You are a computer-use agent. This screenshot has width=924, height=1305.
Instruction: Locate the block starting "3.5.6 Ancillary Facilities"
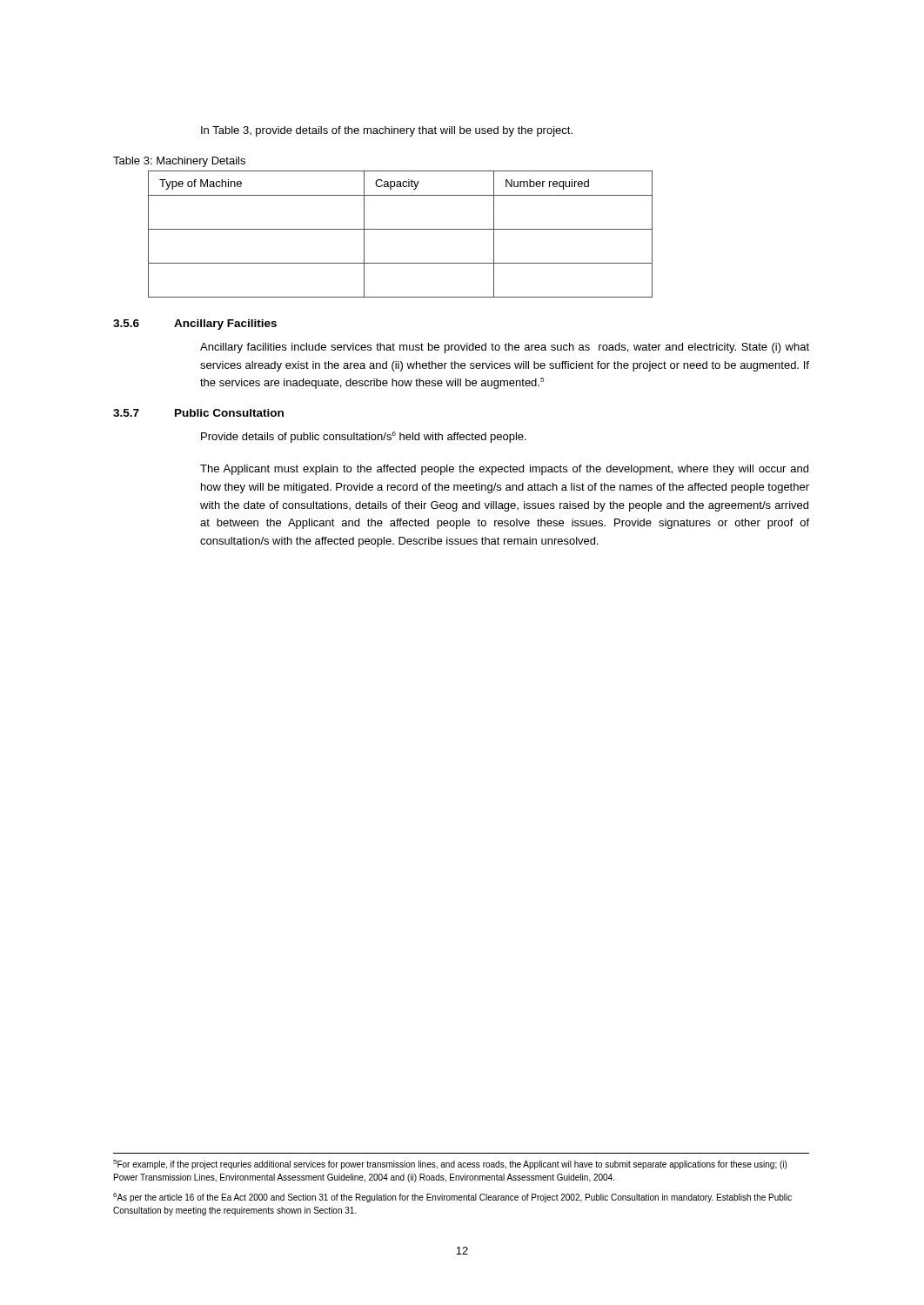[x=195, y=323]
